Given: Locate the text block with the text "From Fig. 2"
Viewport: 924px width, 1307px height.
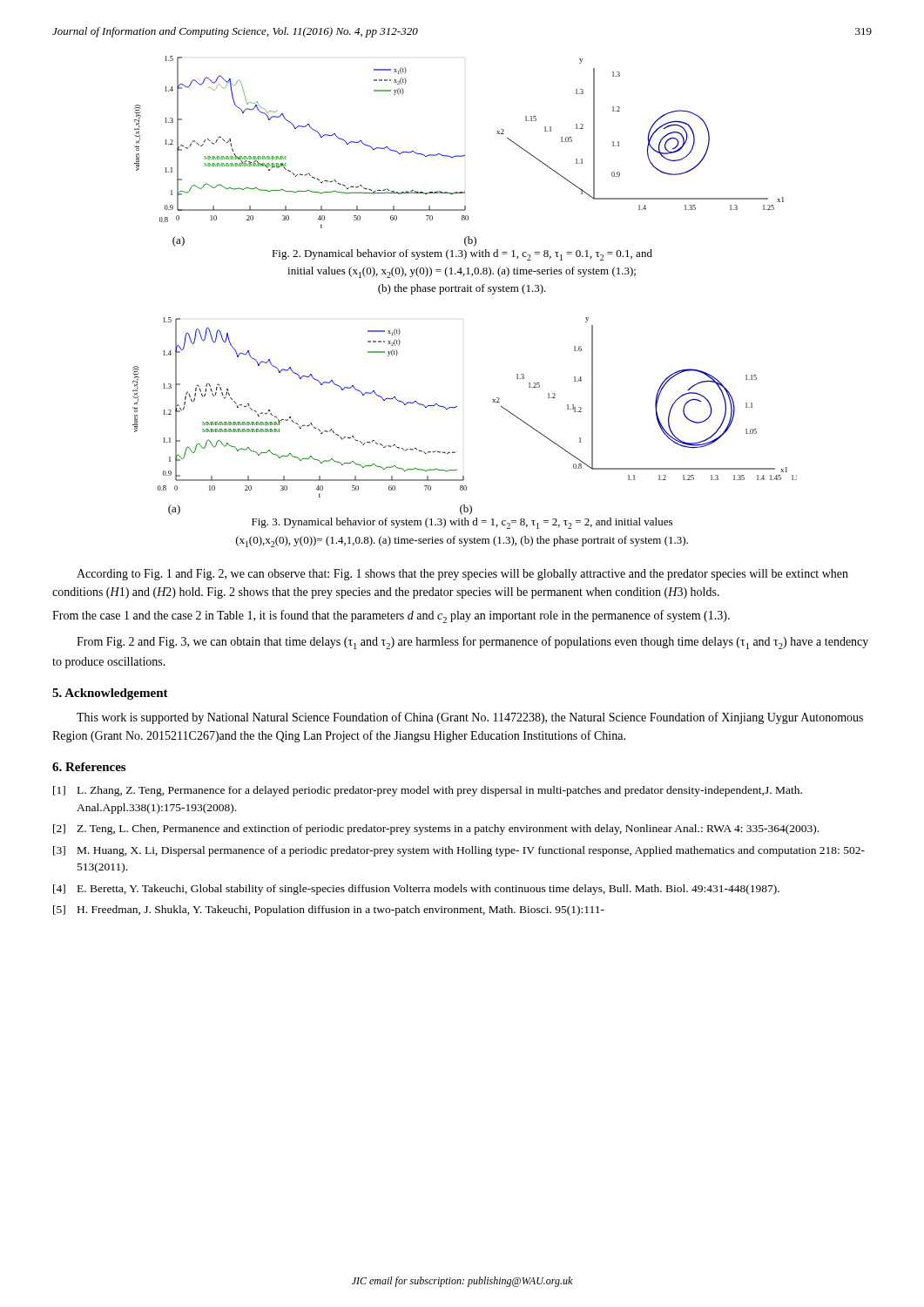Looking at the screenshot, I should click(x=460, y=652).
